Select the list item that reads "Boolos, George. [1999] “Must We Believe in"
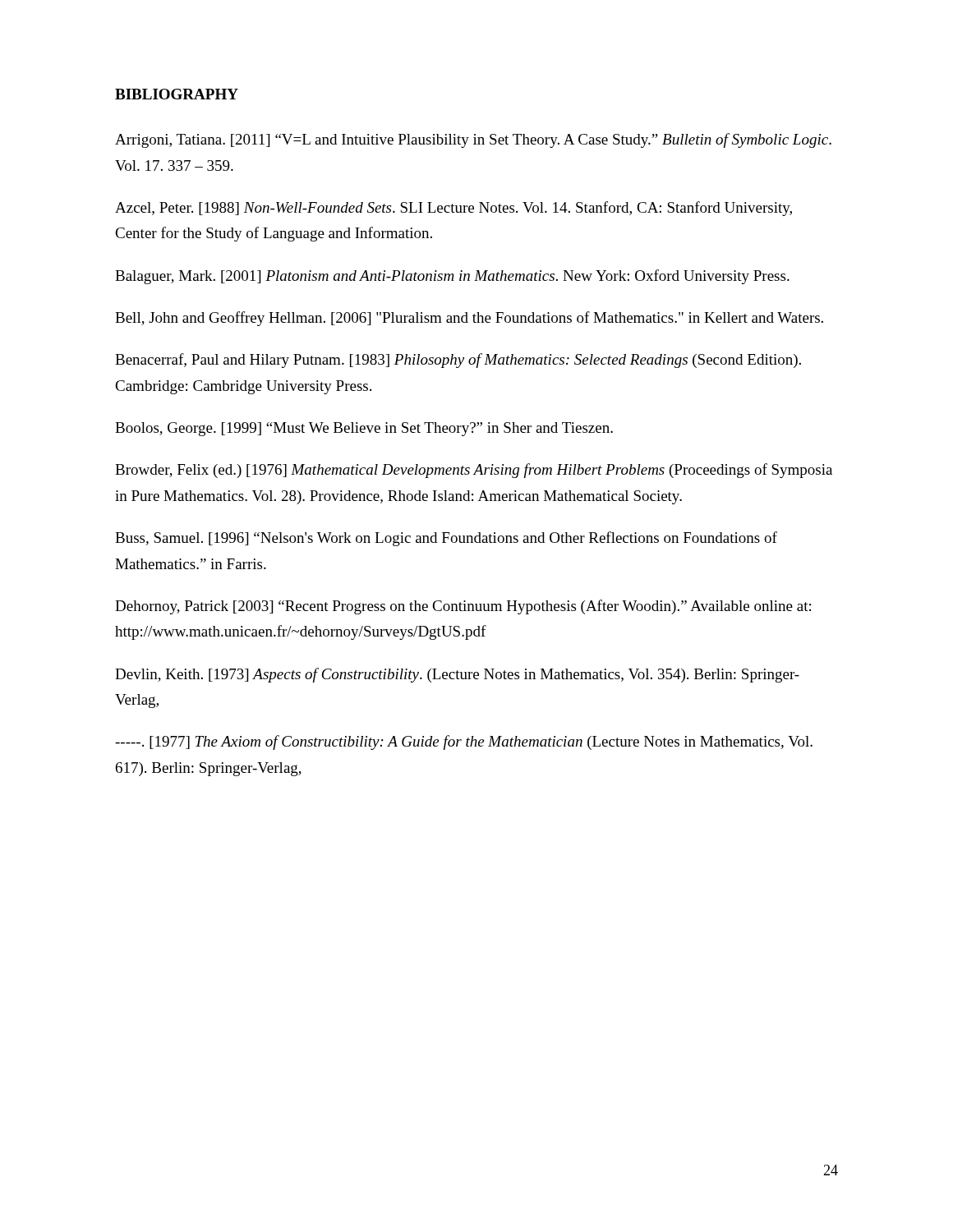The image size is (953, 1232). [x=364, y=428]
